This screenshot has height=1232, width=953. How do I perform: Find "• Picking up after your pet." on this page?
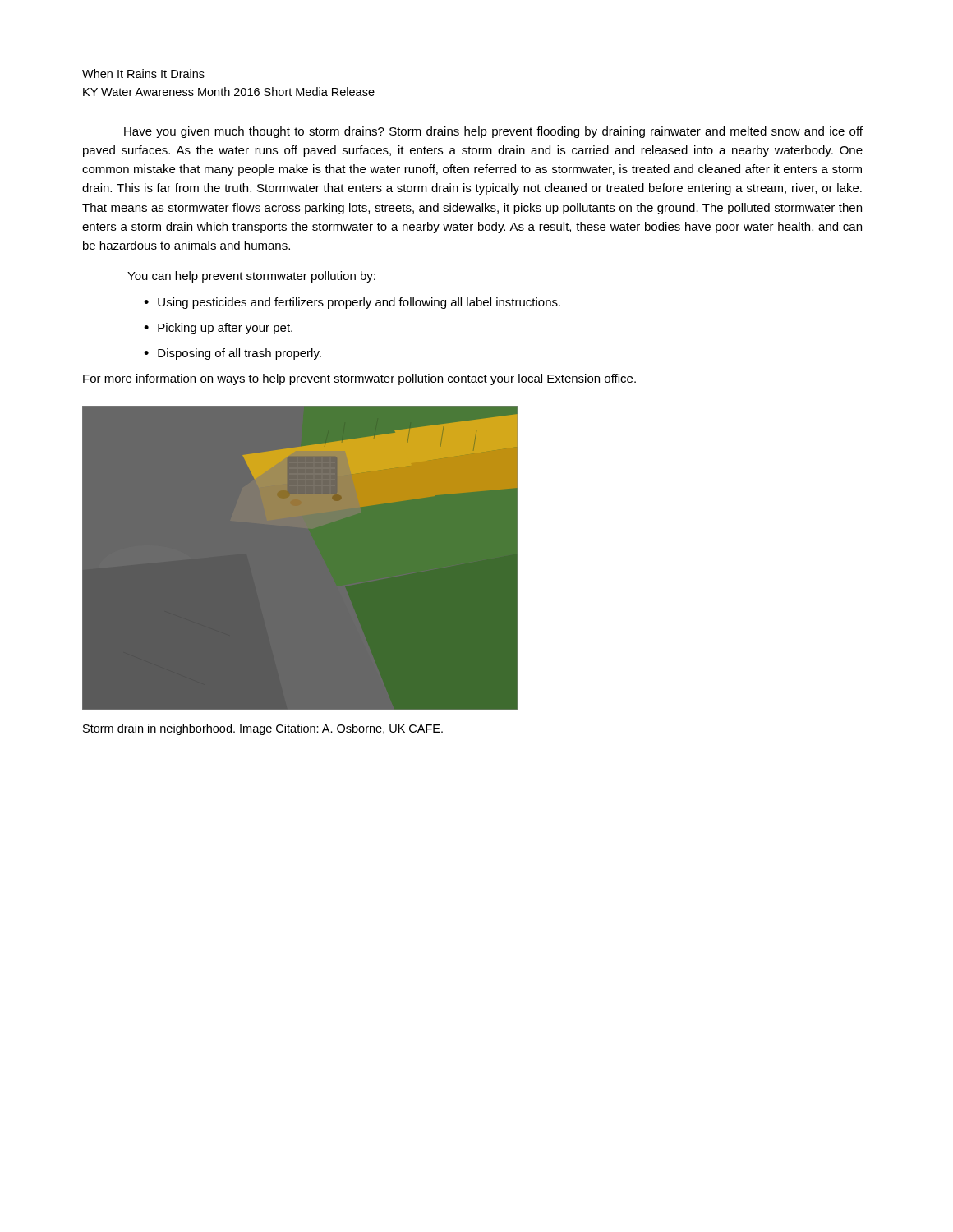pyautogui.click(x=219, y=328)
